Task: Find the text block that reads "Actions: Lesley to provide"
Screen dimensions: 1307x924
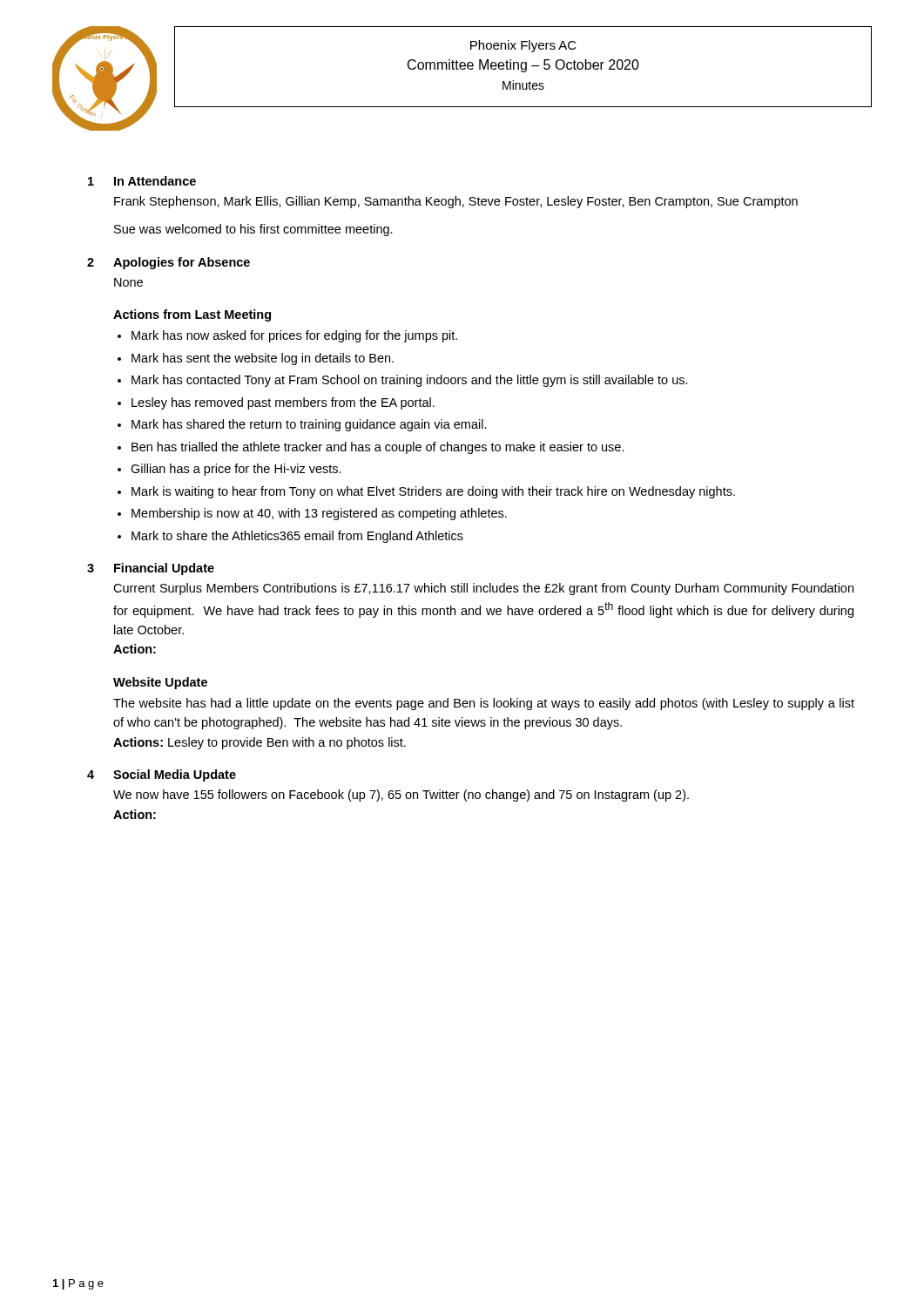Action: point(260,742)
